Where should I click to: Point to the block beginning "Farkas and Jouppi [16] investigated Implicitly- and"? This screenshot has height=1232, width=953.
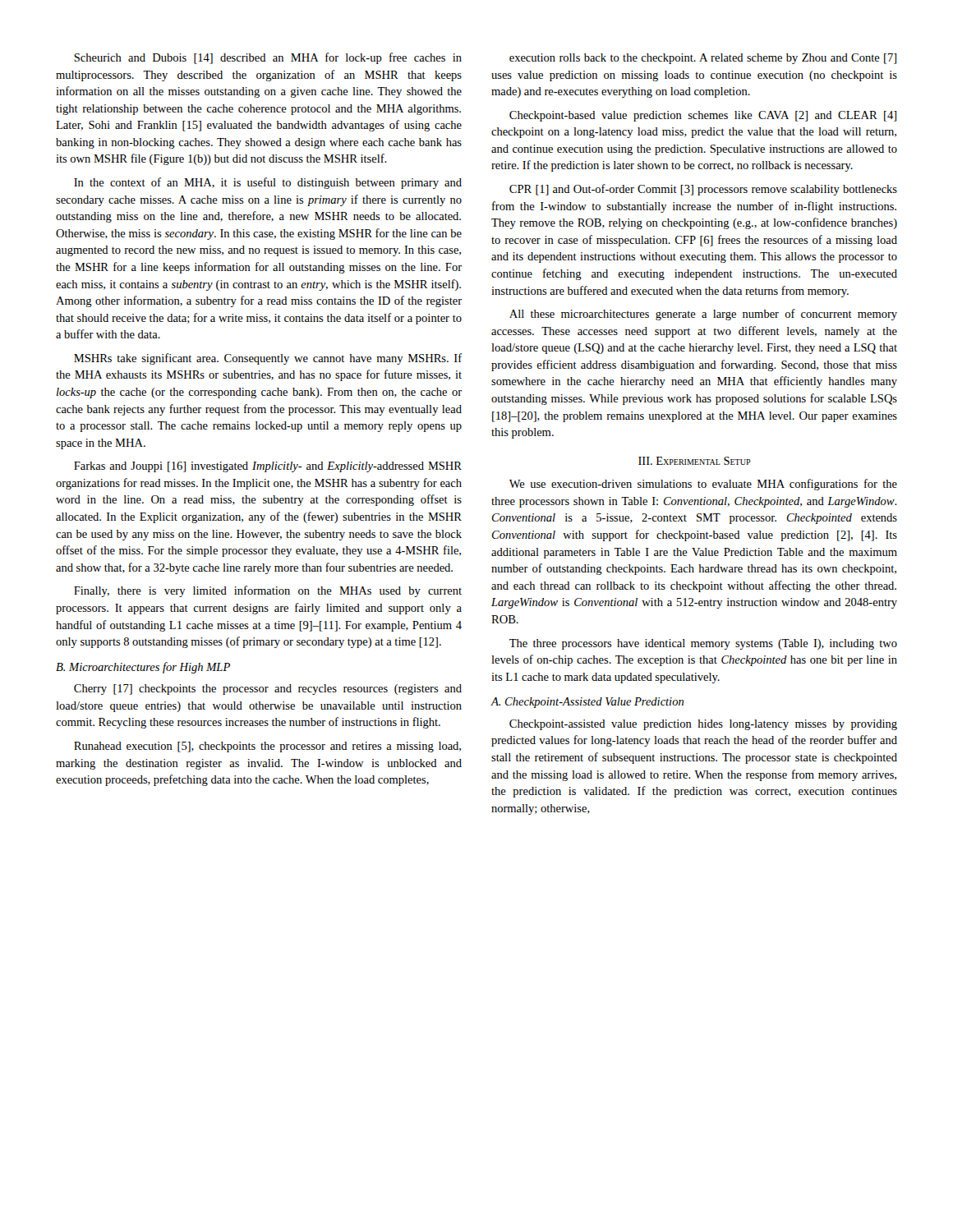[259, 517]
